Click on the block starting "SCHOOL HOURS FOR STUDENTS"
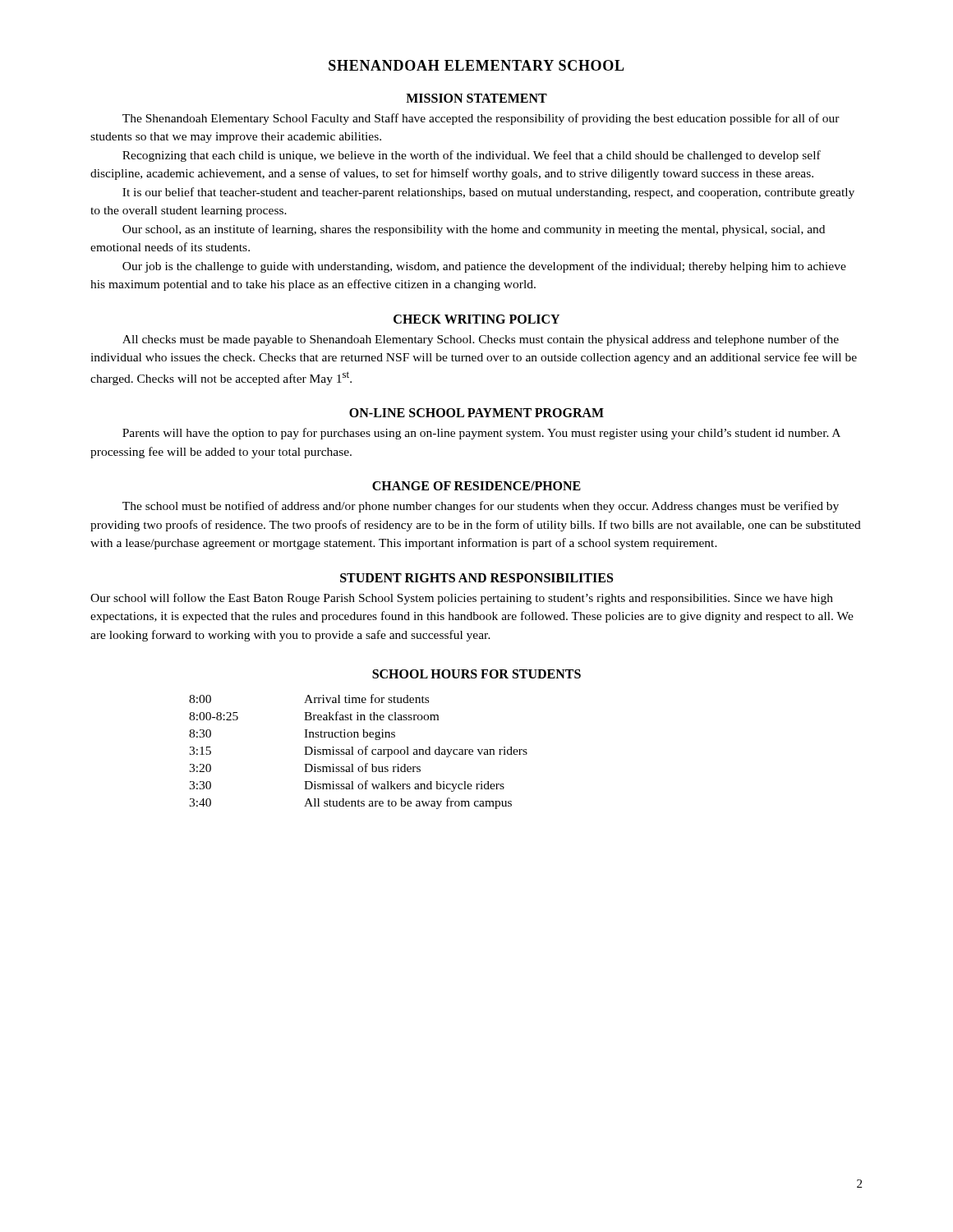The height and width of the screenshot is (1232, 953). [x=476, y=674]
